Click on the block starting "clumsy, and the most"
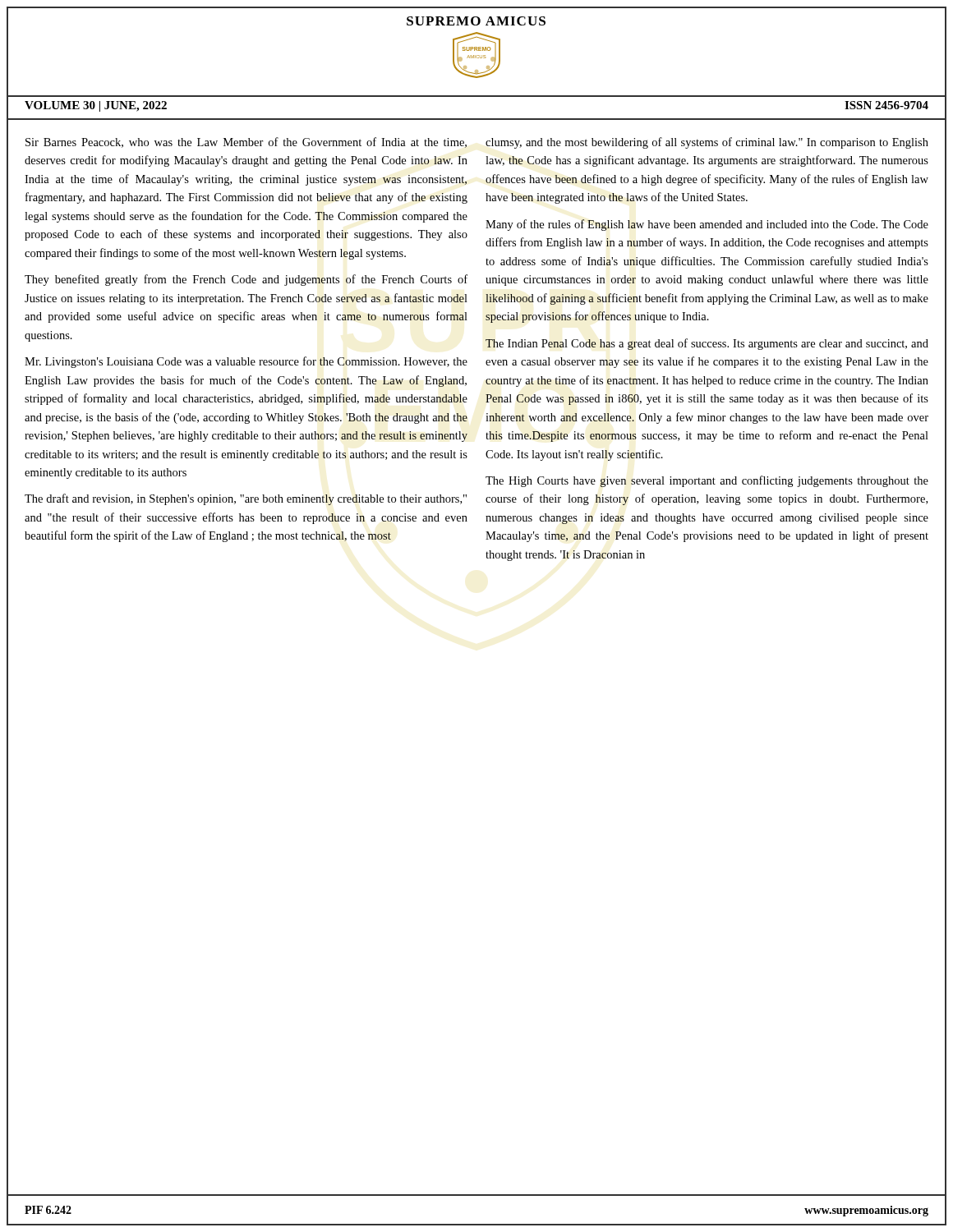Screen dimensions: 1232x953 pos(707,170)
